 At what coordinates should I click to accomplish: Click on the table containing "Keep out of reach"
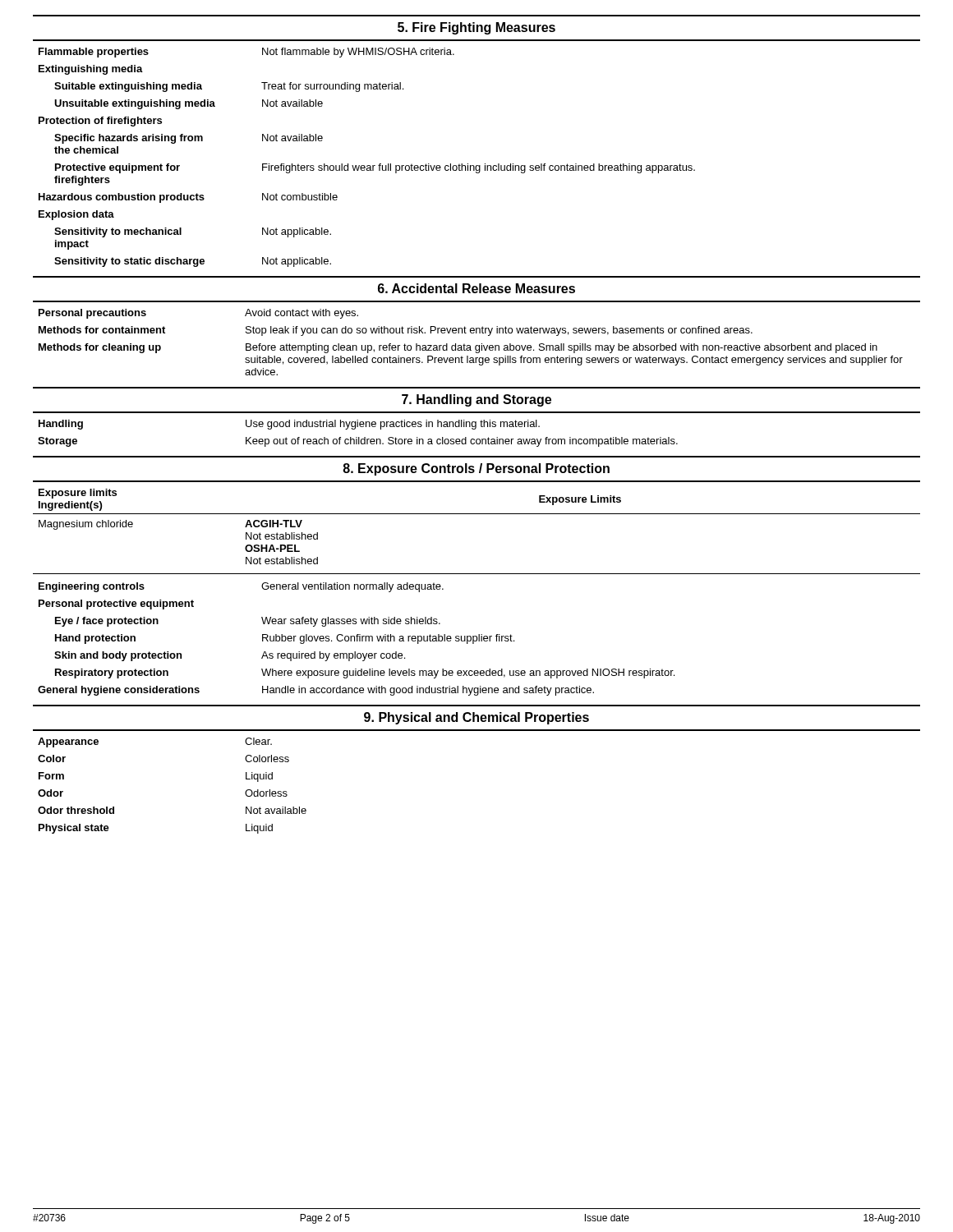[476, 432]
